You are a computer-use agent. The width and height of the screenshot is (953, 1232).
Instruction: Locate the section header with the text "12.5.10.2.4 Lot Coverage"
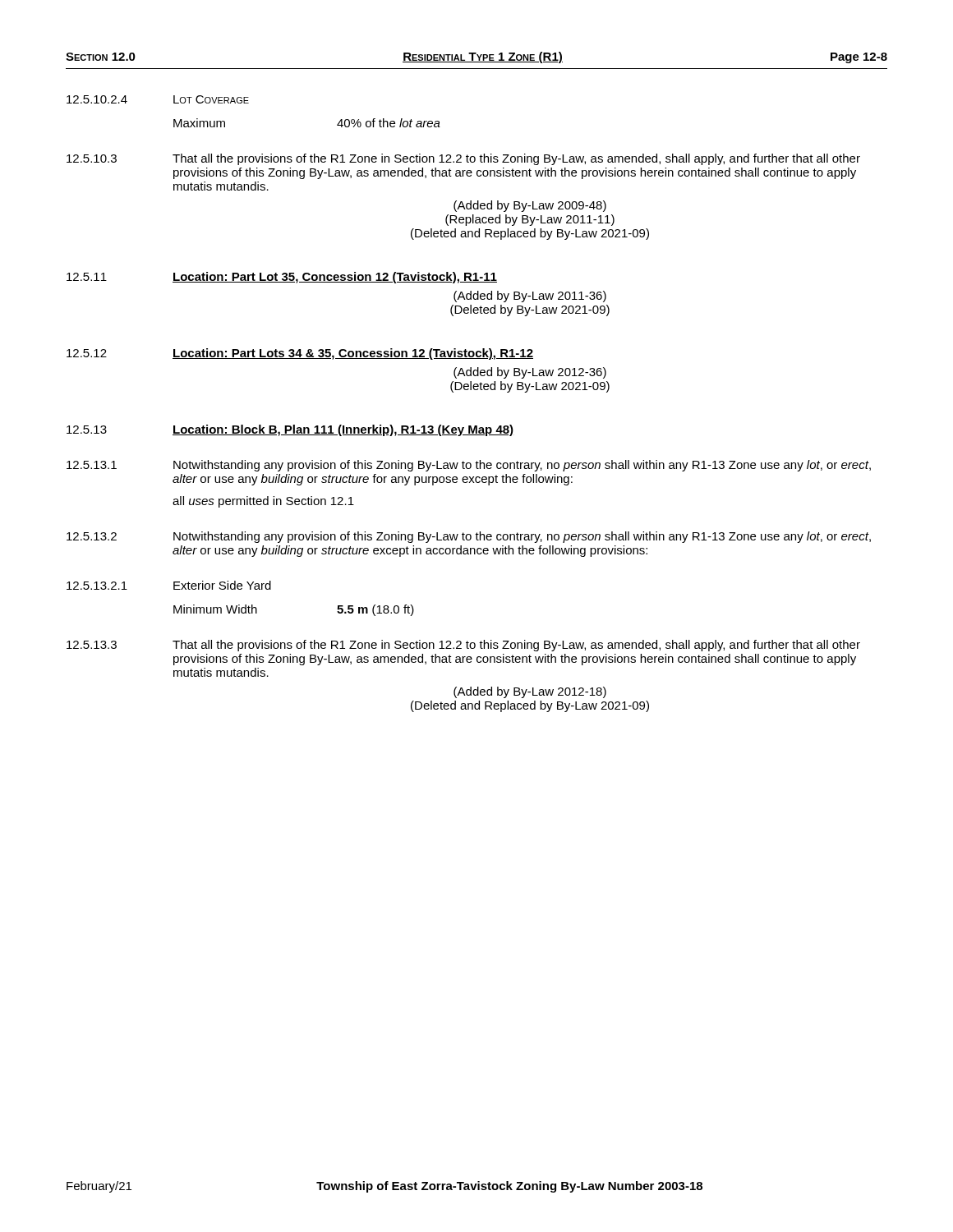point(97,99)
